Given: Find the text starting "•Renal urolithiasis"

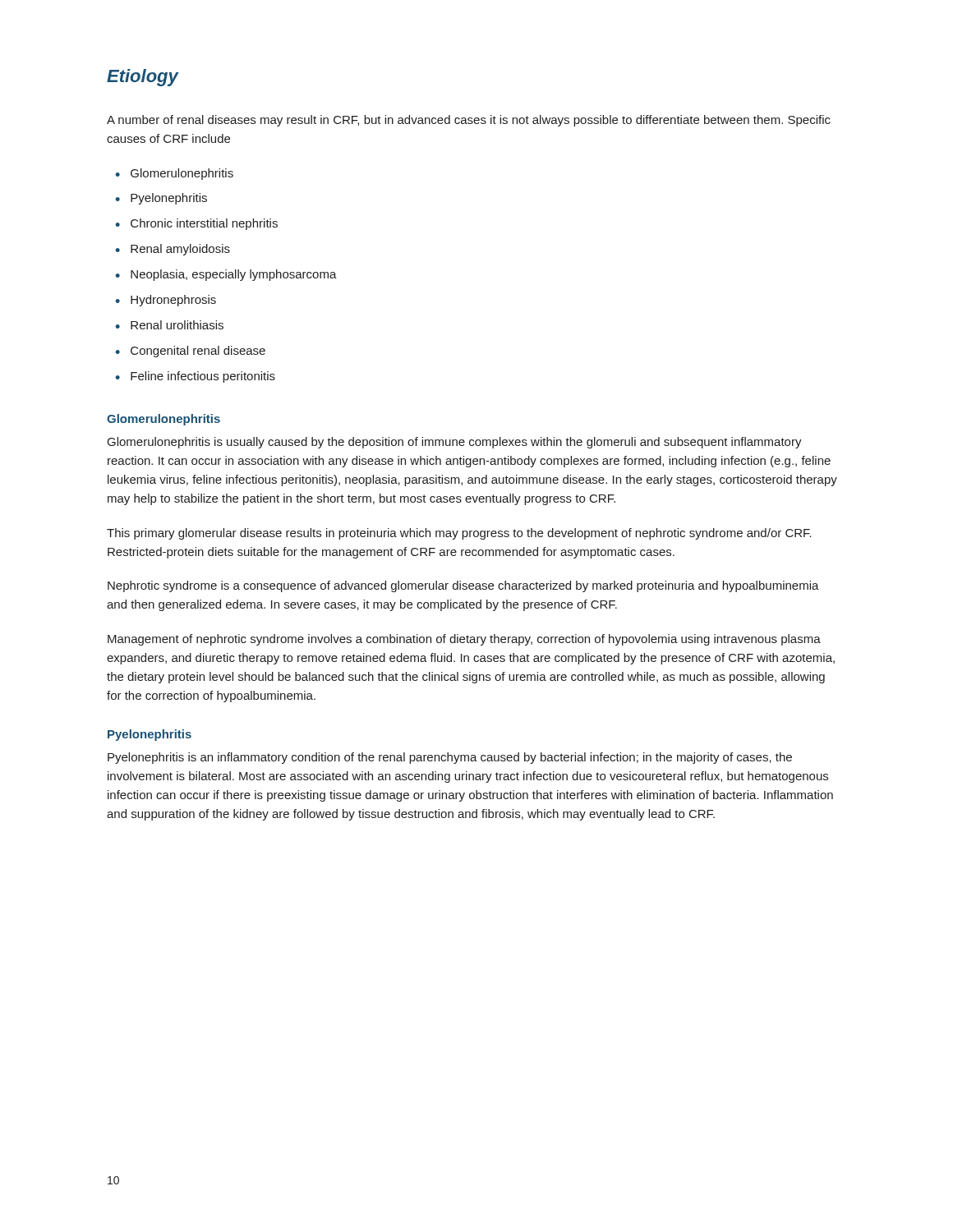Looking at the screenshot, I should (169, 327).
